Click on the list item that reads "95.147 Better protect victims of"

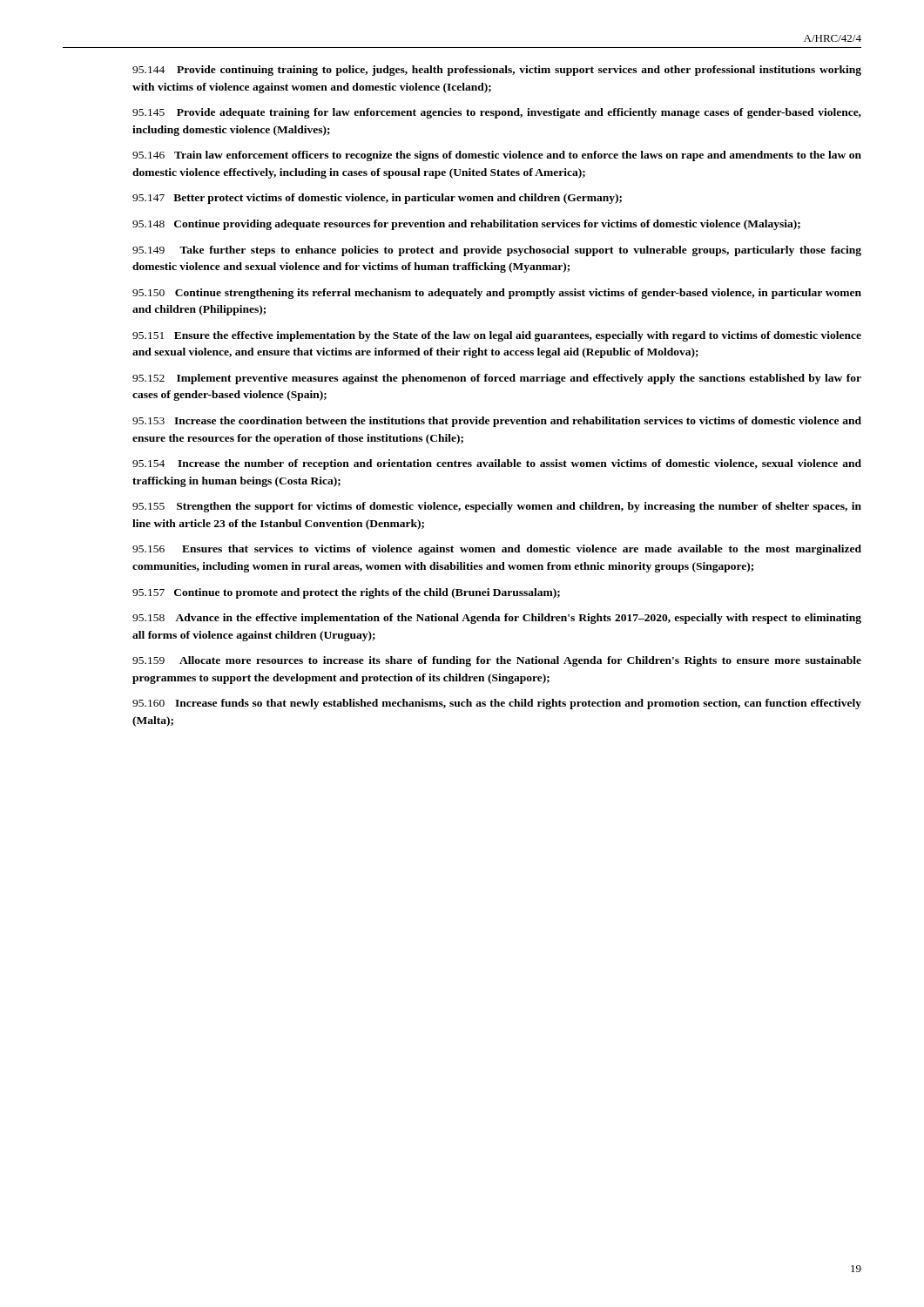point(378,198)
